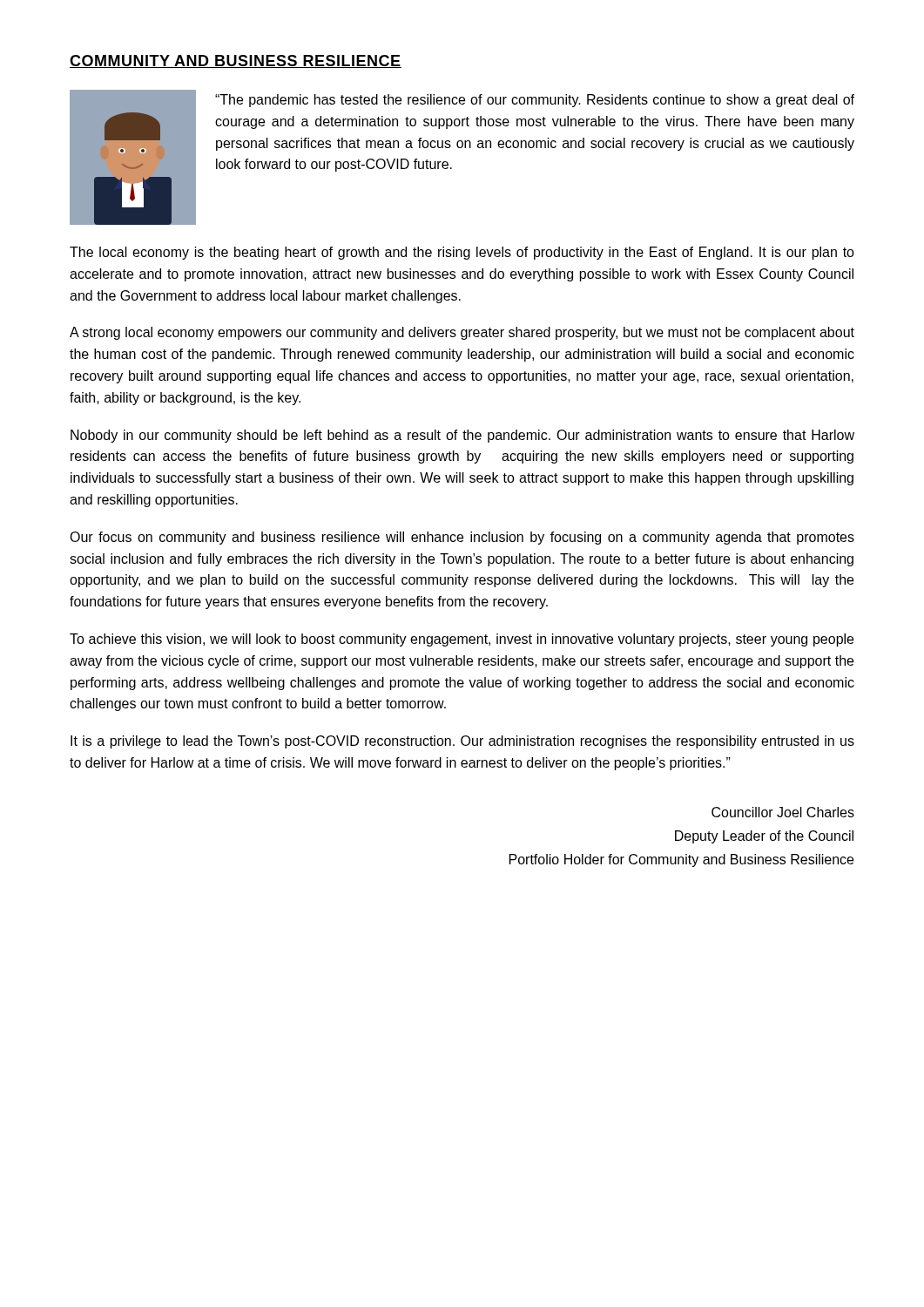Locate the photo
Screen dimensions: 1307x924
(133, 157)
